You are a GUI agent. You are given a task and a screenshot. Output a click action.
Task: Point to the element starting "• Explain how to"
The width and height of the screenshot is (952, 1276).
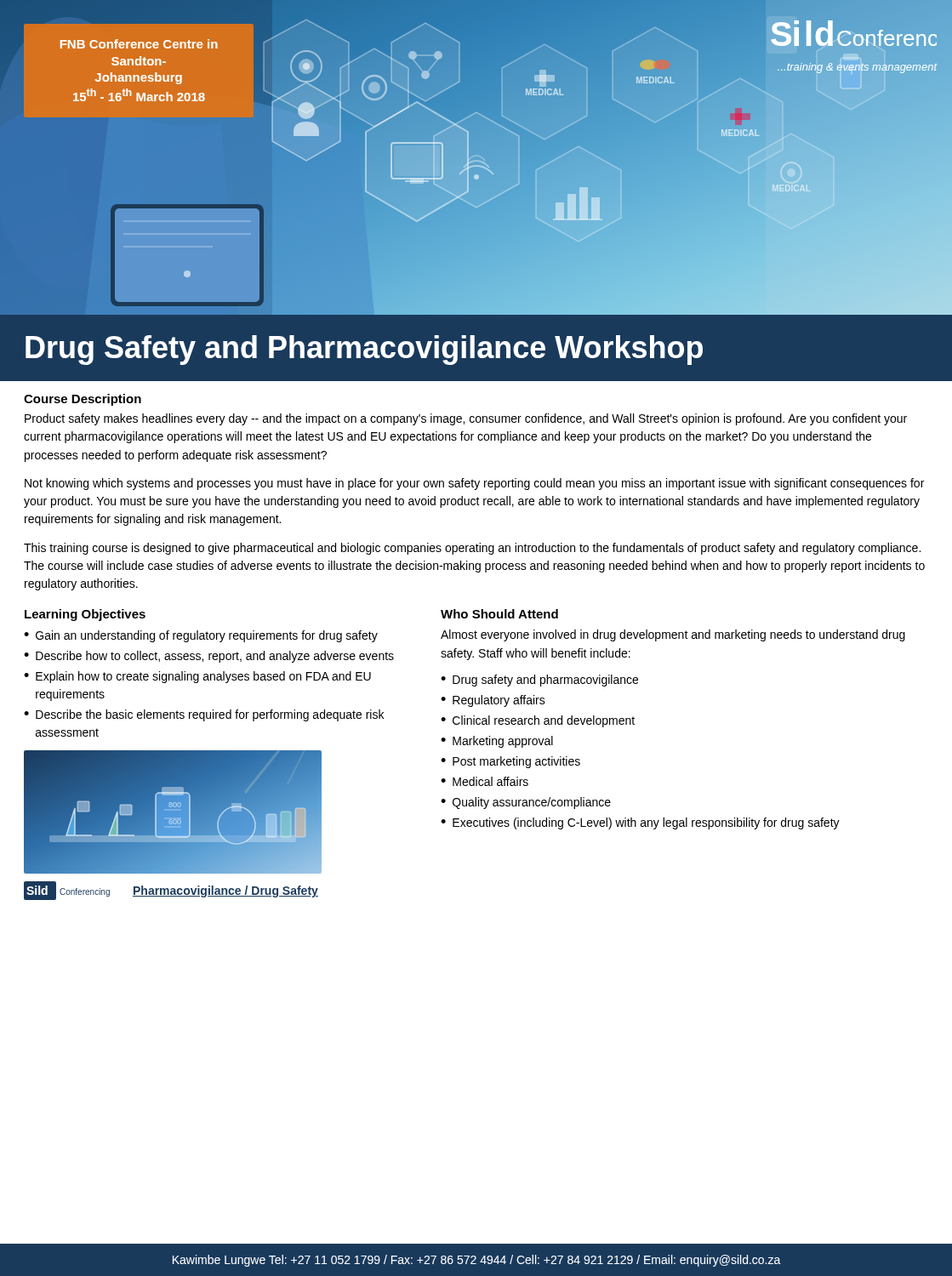[219, 686]
